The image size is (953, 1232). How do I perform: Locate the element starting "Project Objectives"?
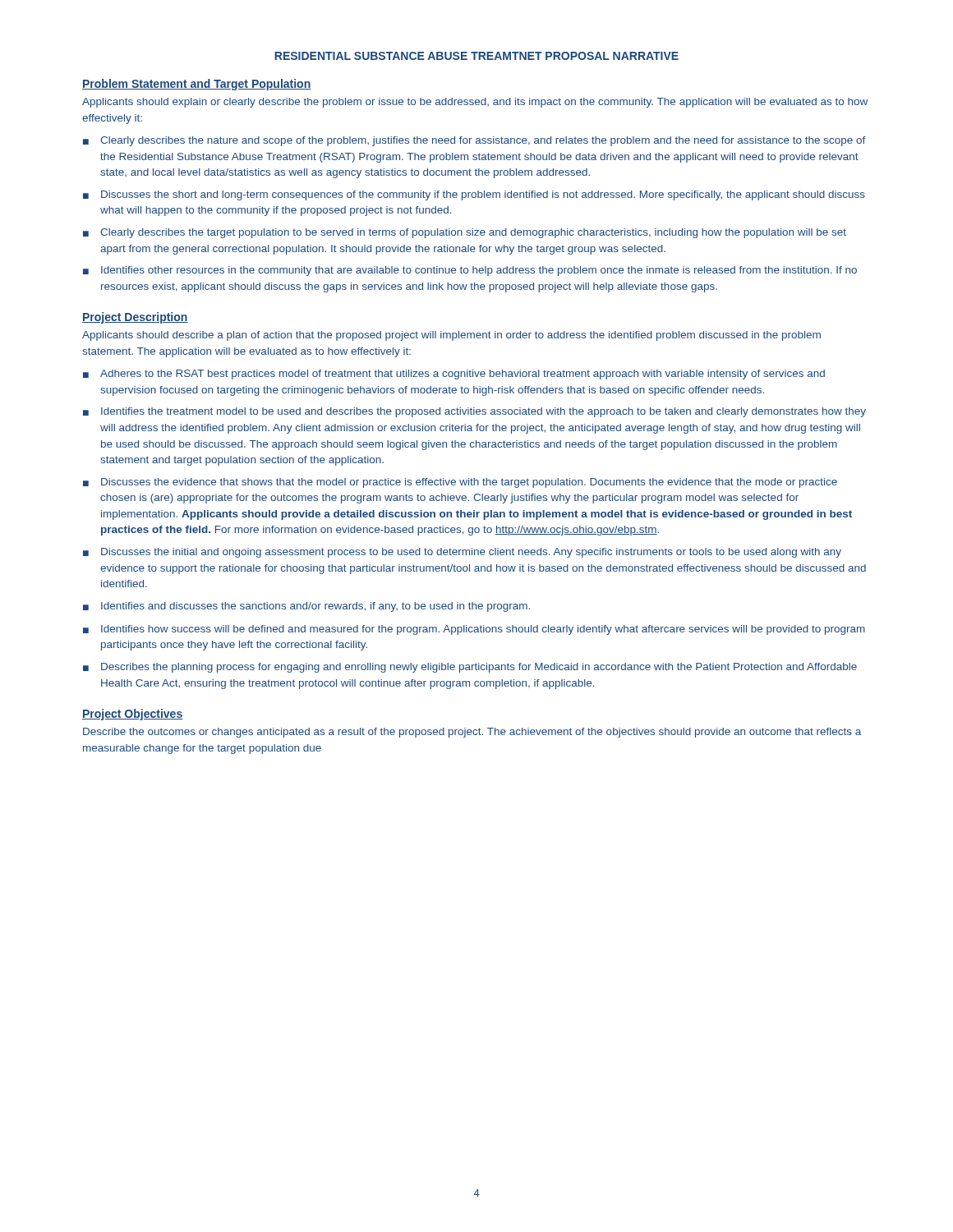point(132,714)
